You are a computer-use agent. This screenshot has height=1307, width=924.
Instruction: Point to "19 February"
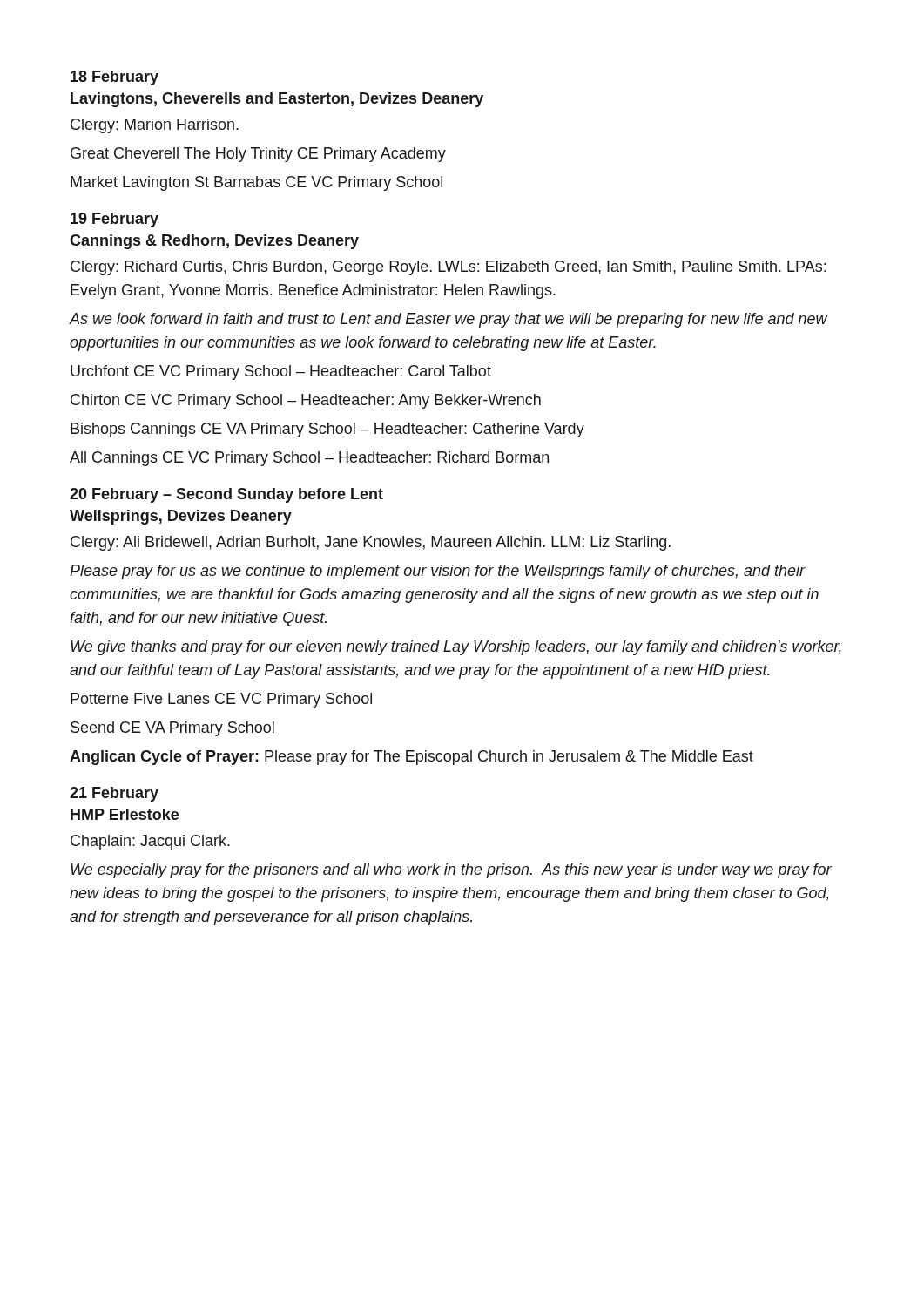pos(114,219)
